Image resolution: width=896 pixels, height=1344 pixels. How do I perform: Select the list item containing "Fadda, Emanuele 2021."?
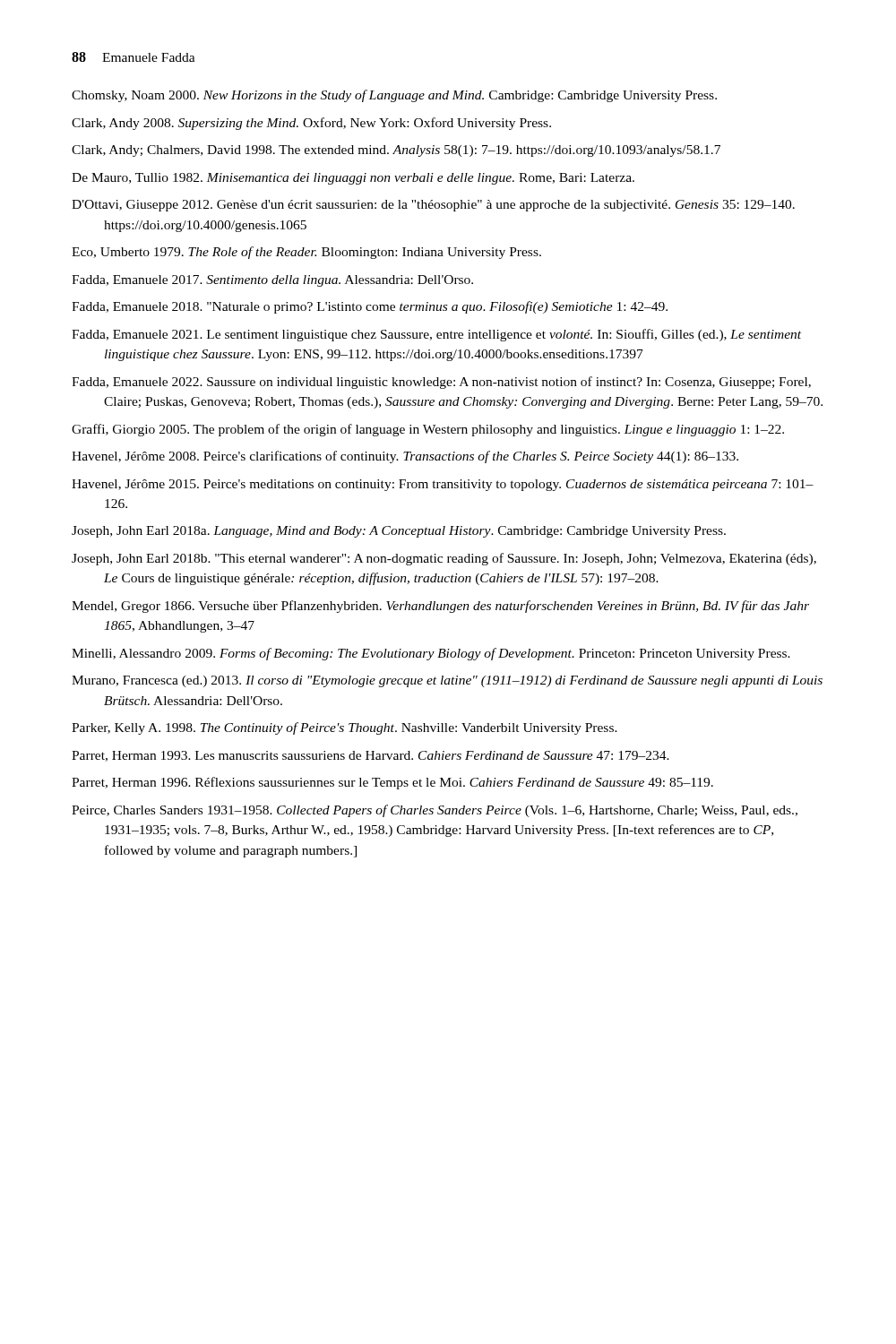point(436,344)
